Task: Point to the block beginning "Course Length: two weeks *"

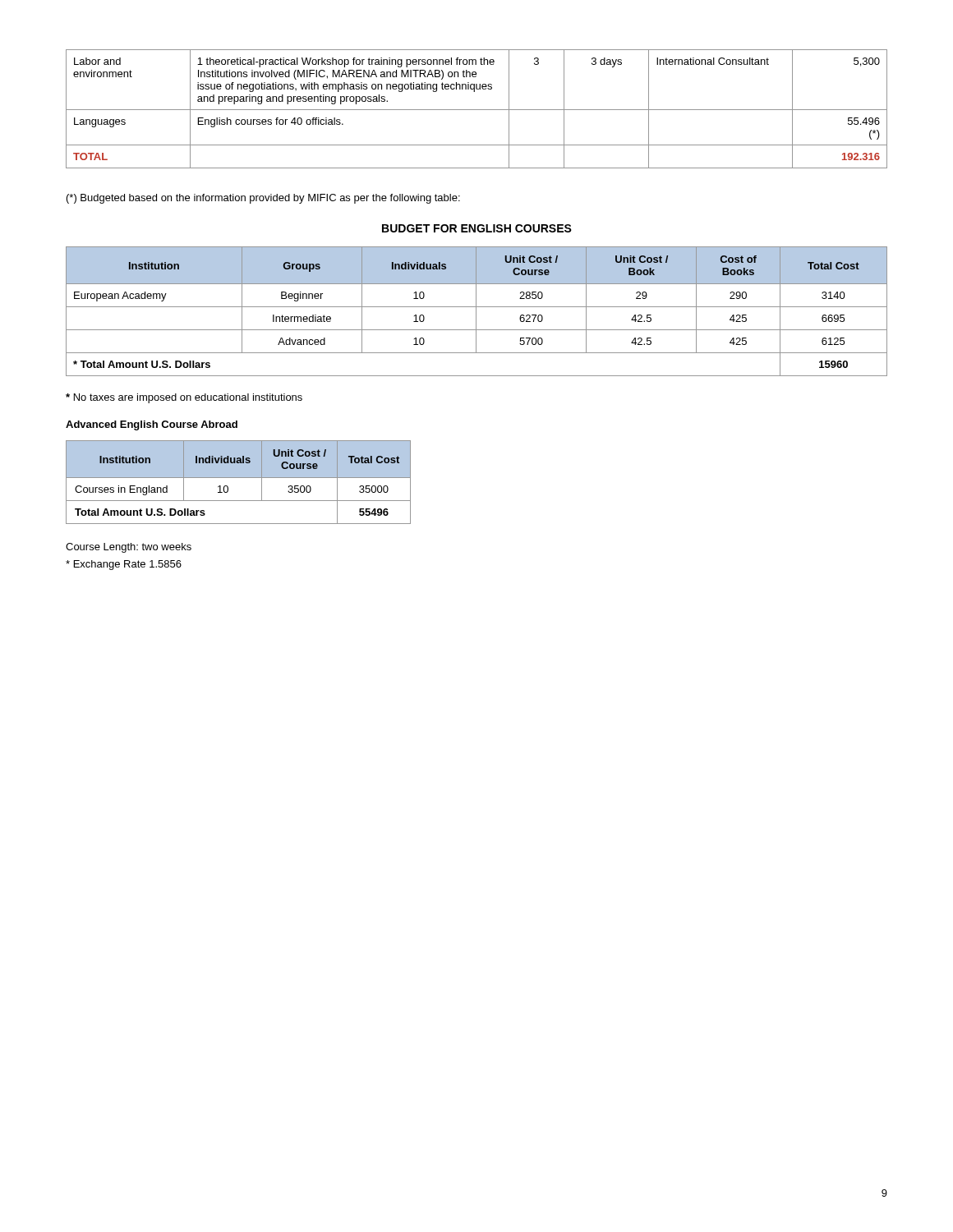Action: click(129, 555)
